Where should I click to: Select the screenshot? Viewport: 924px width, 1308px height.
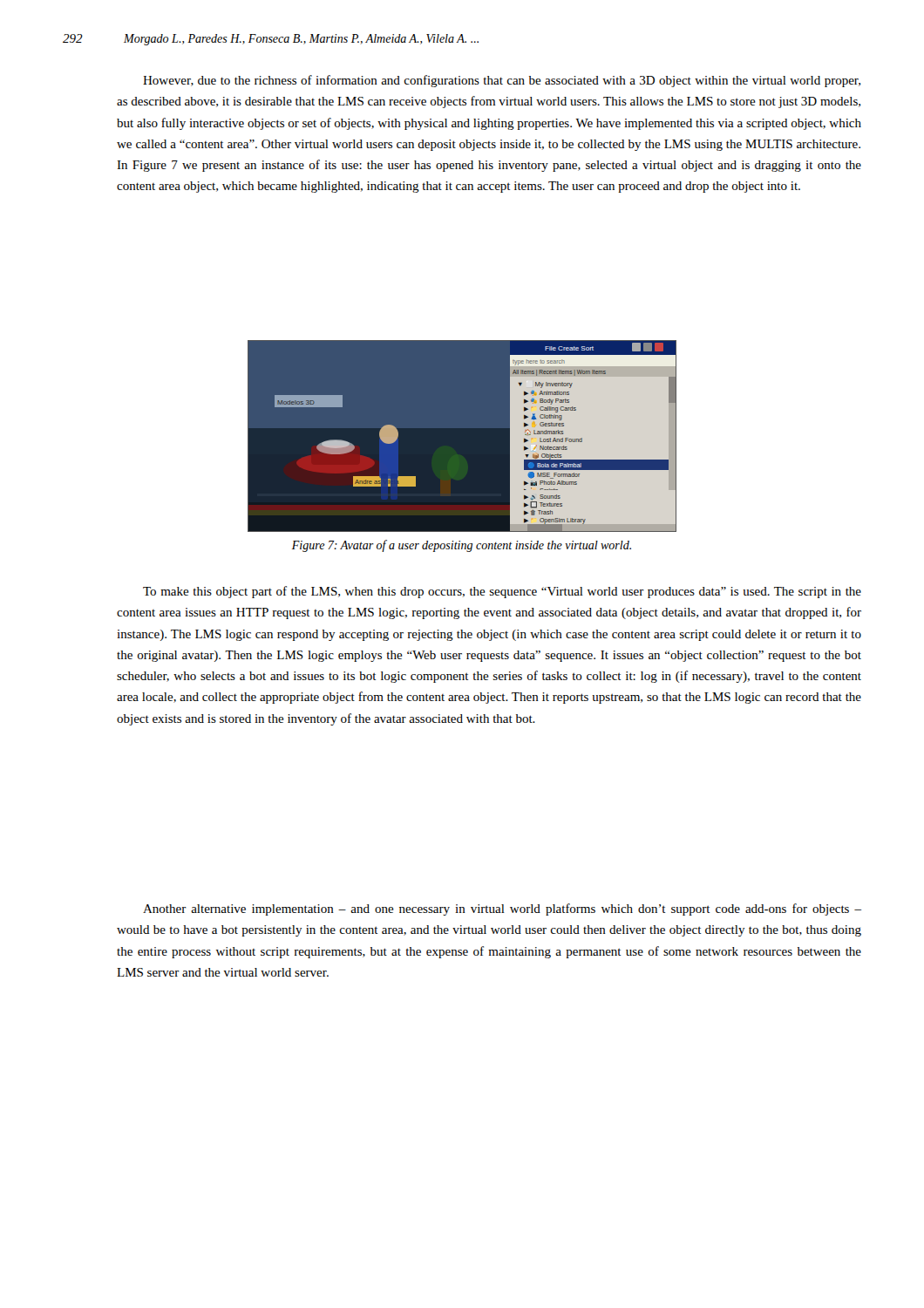click(x=462, y=446)
